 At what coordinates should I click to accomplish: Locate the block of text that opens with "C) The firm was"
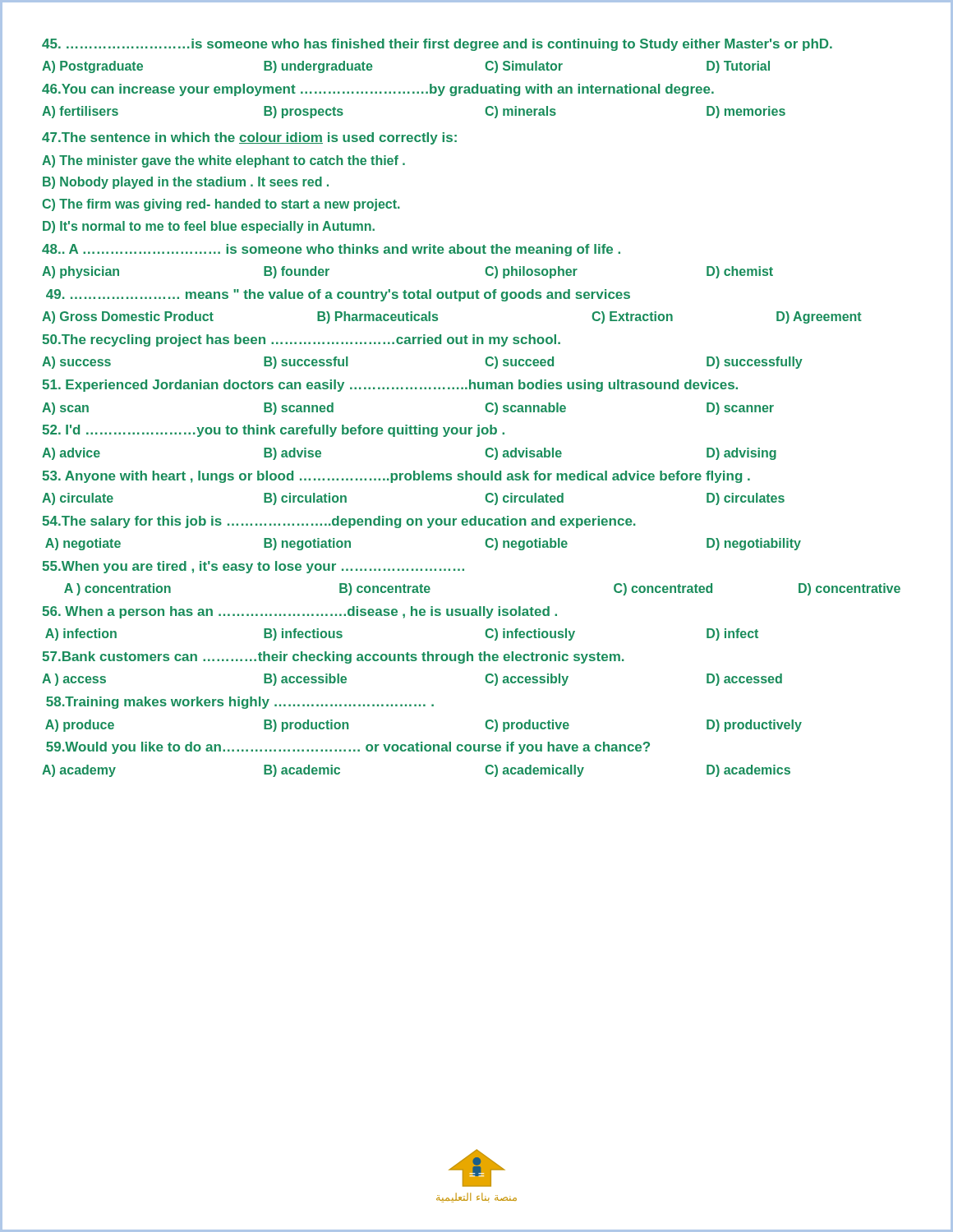(221, 204)
